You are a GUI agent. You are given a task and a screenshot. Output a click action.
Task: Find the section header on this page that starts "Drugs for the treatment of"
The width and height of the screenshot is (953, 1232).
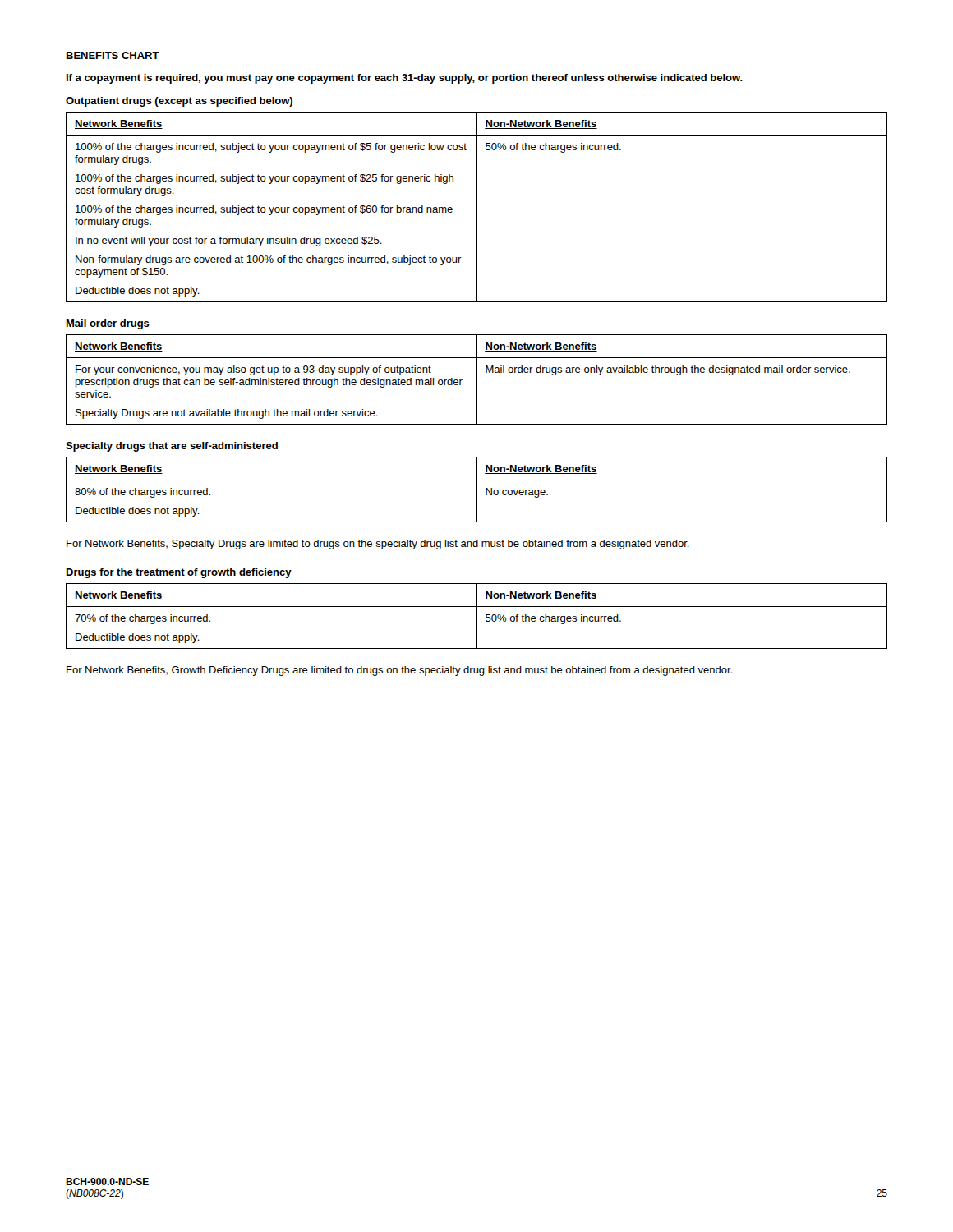pos(178,572)
